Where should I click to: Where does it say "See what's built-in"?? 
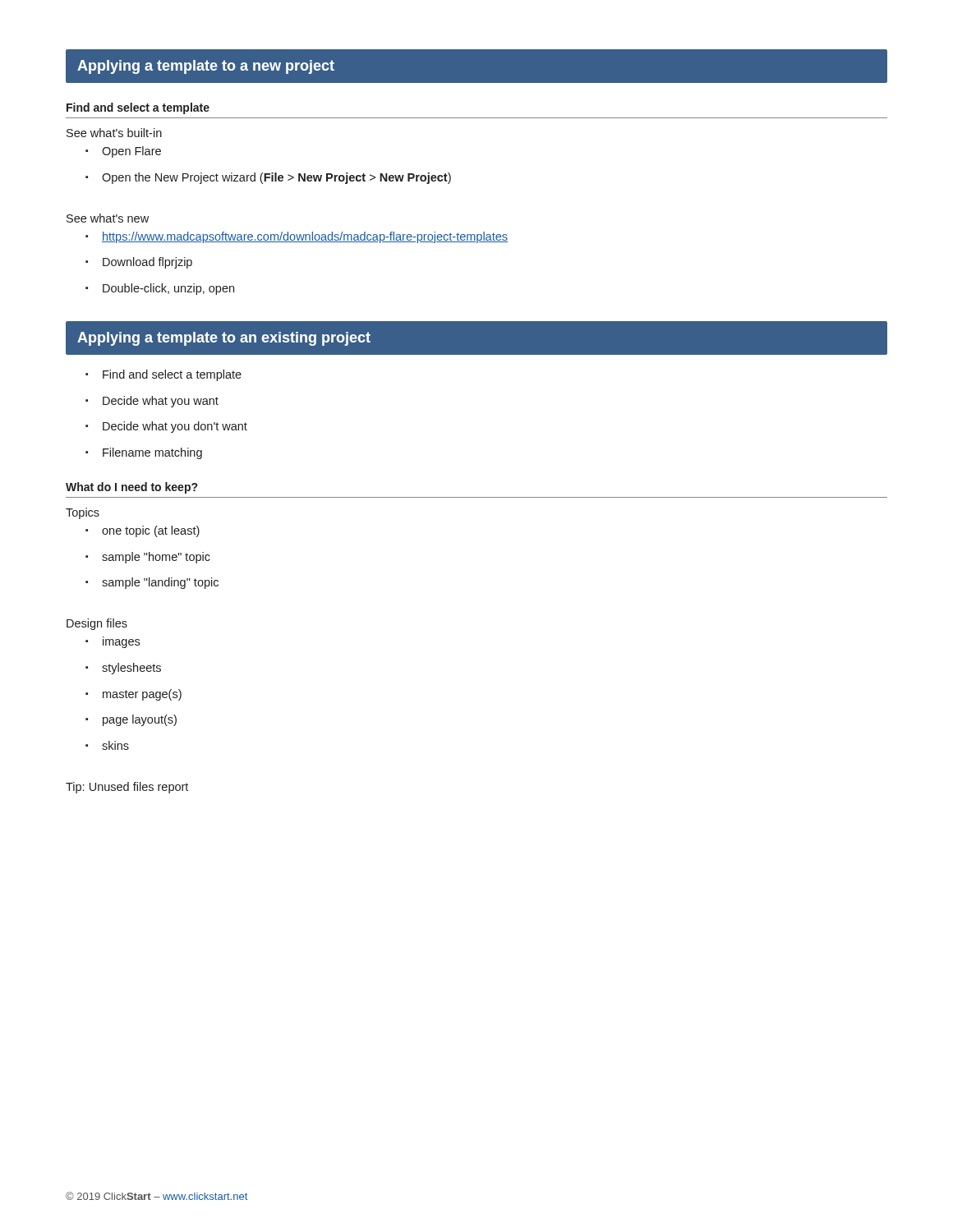[114, 133]
